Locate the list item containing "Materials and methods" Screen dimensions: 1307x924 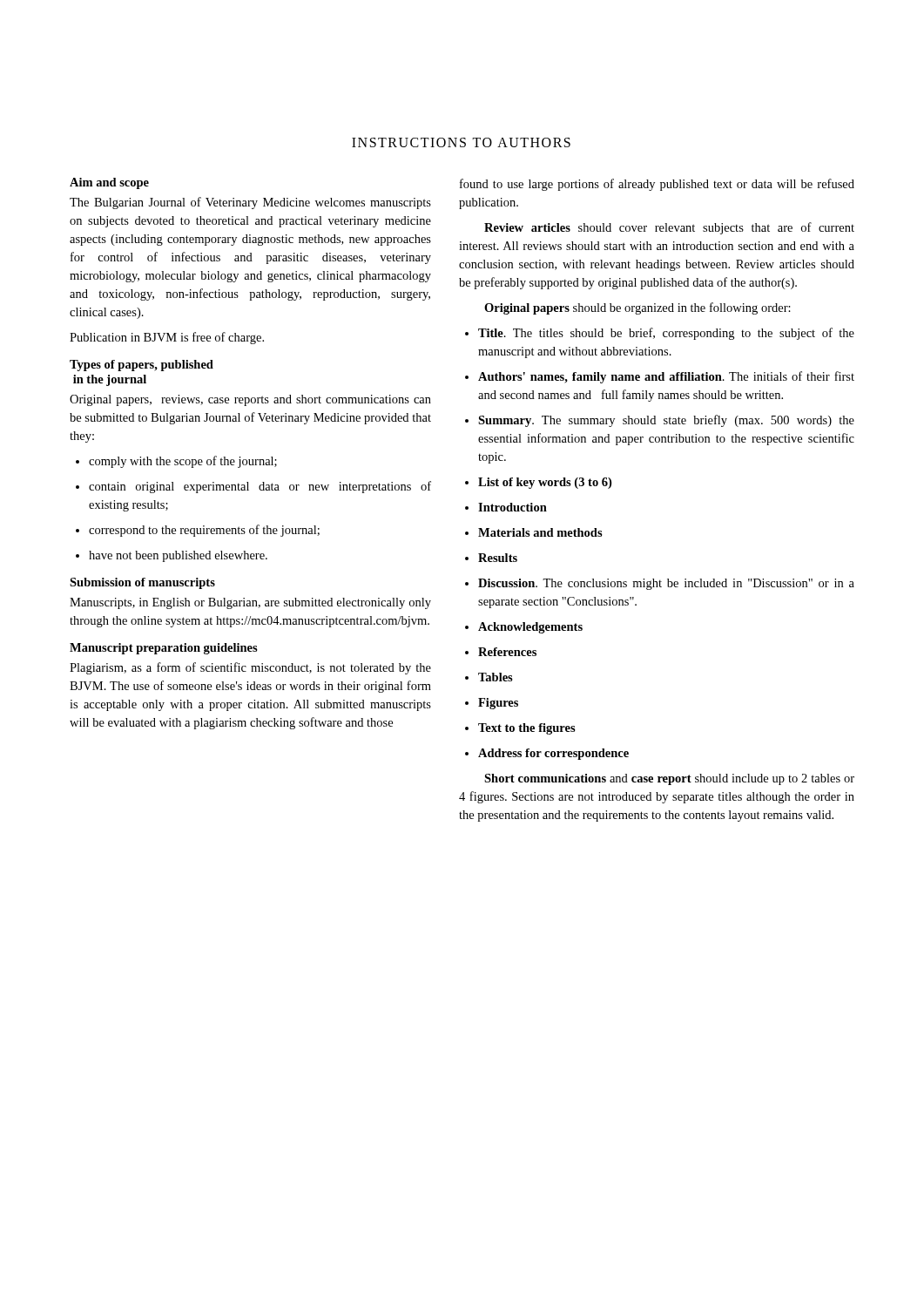tap(534, 532)
